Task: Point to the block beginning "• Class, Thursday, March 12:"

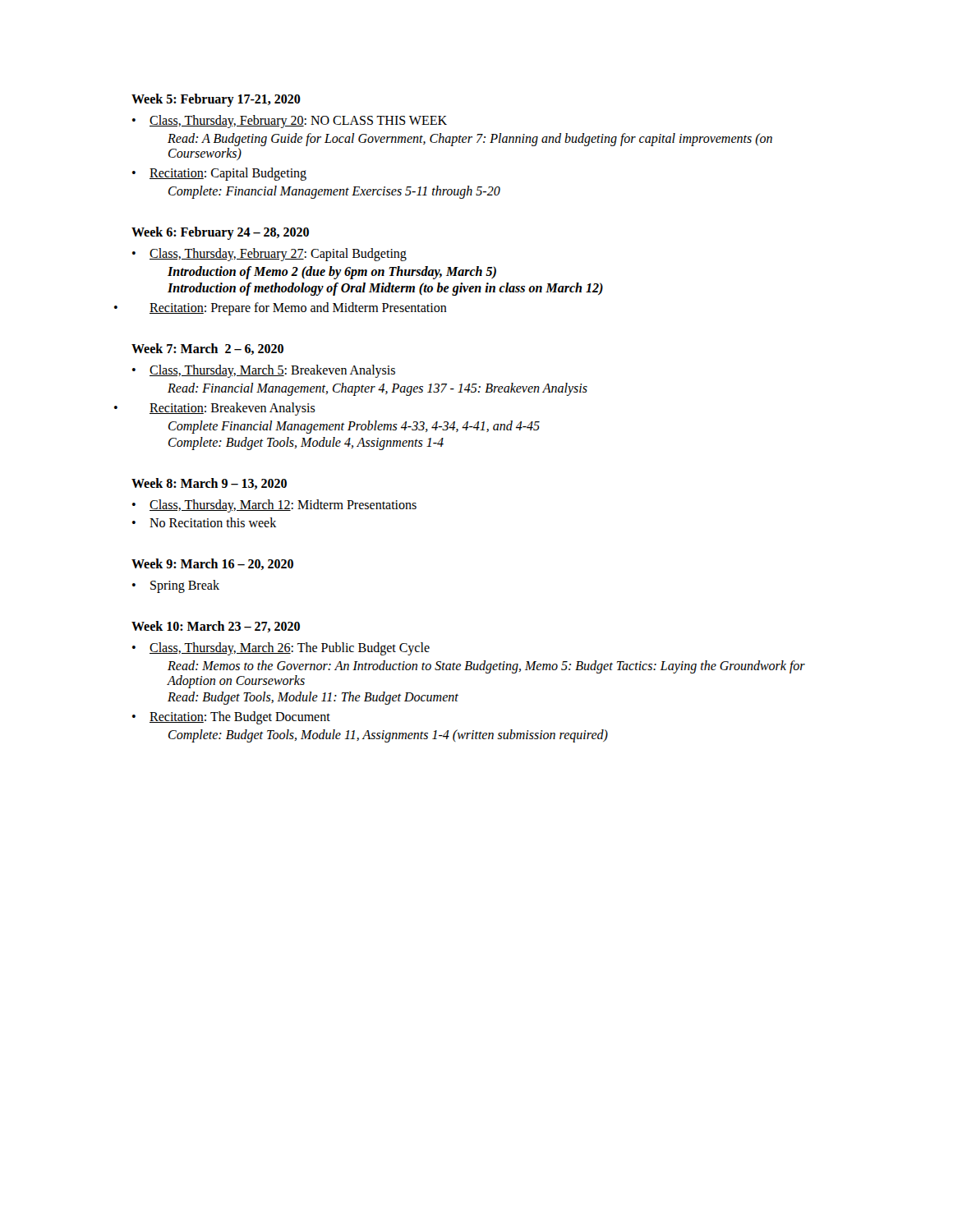Action: point(274,506)
